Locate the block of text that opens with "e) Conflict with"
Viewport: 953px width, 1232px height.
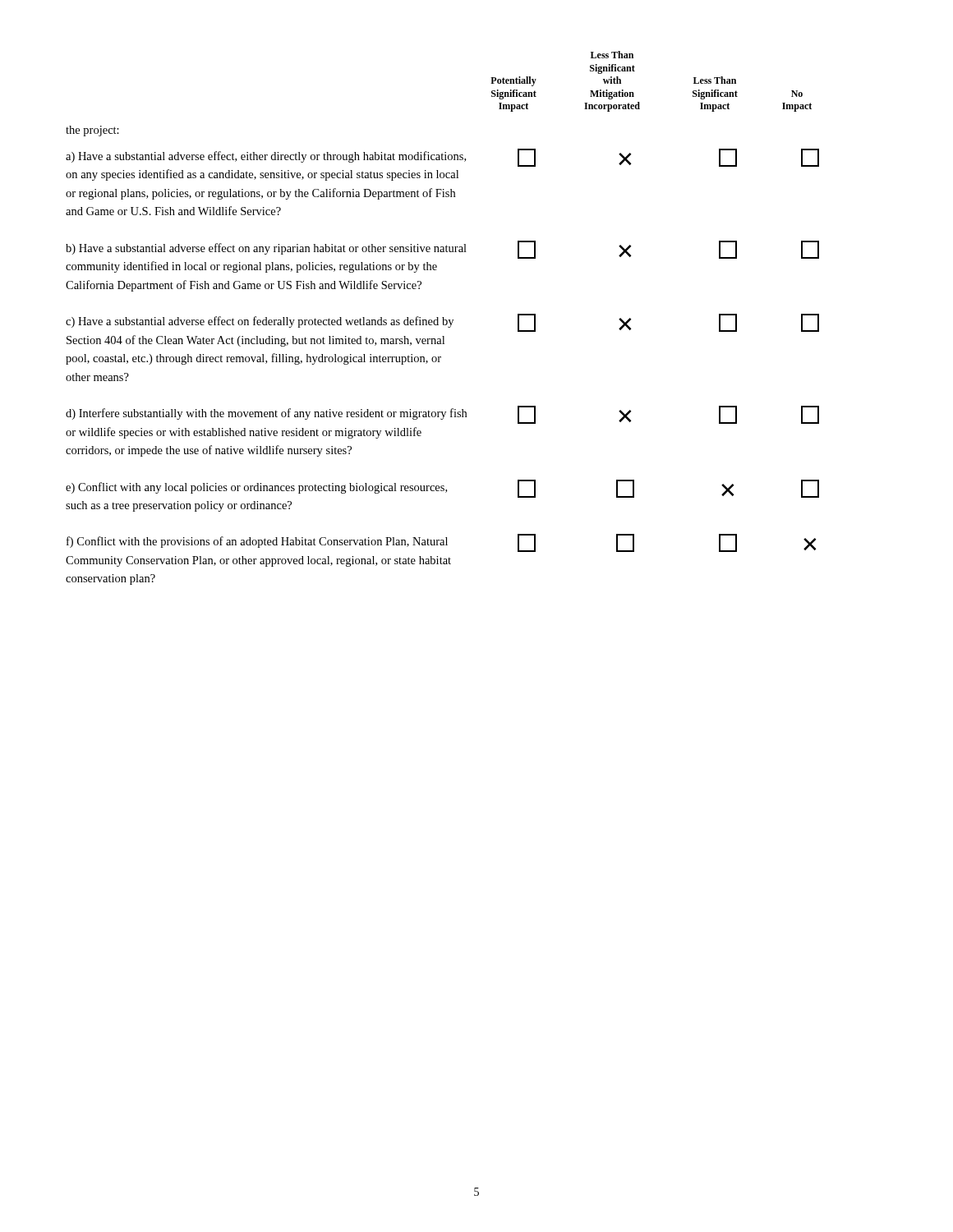[x=454, y=496]
